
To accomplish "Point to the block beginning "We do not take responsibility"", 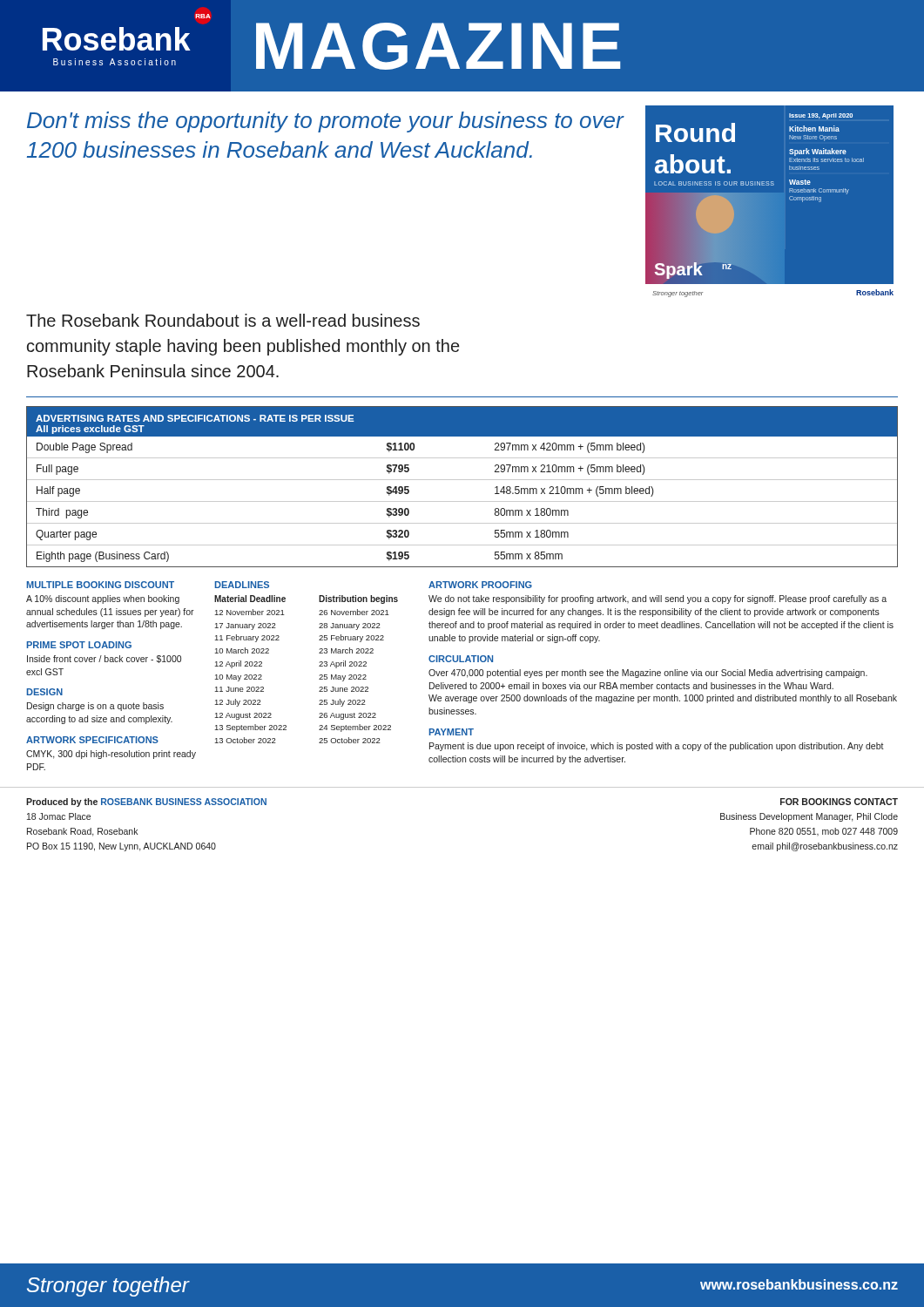I will (x=661, y=618).
